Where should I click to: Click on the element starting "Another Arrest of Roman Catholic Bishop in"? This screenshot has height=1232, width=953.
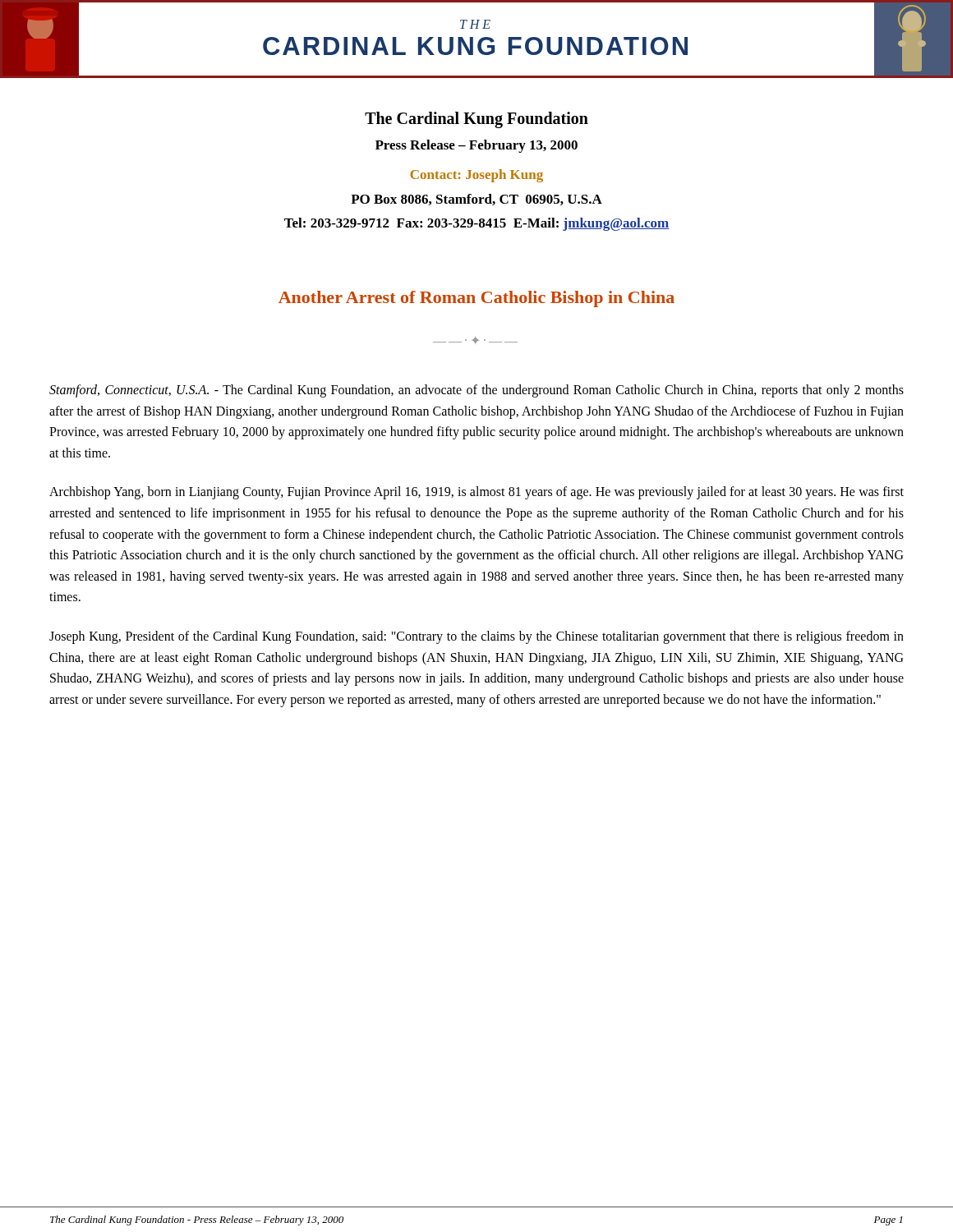coord(476,297)
